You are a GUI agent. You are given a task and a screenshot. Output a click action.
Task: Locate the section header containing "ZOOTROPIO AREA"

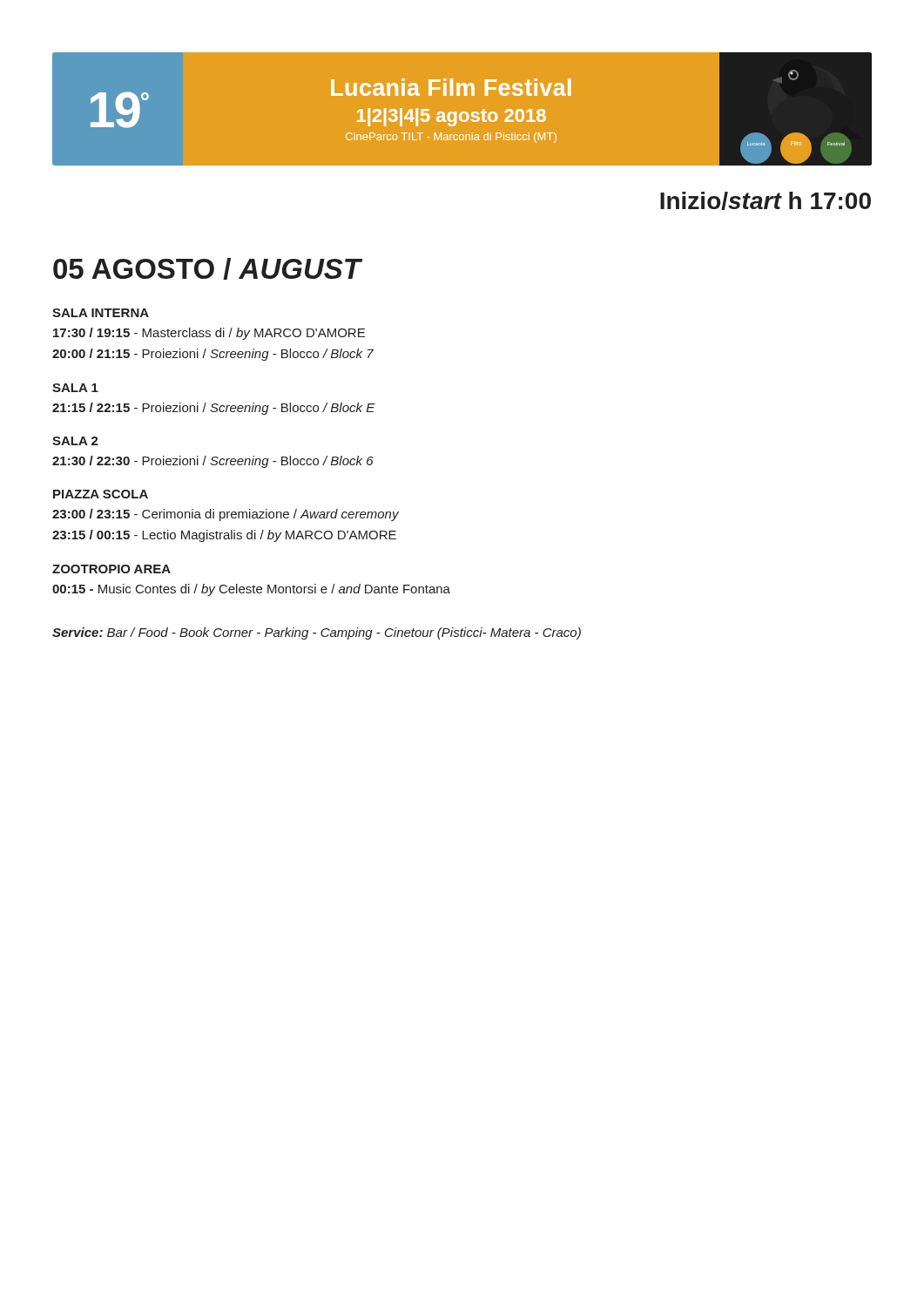point(112,568)
